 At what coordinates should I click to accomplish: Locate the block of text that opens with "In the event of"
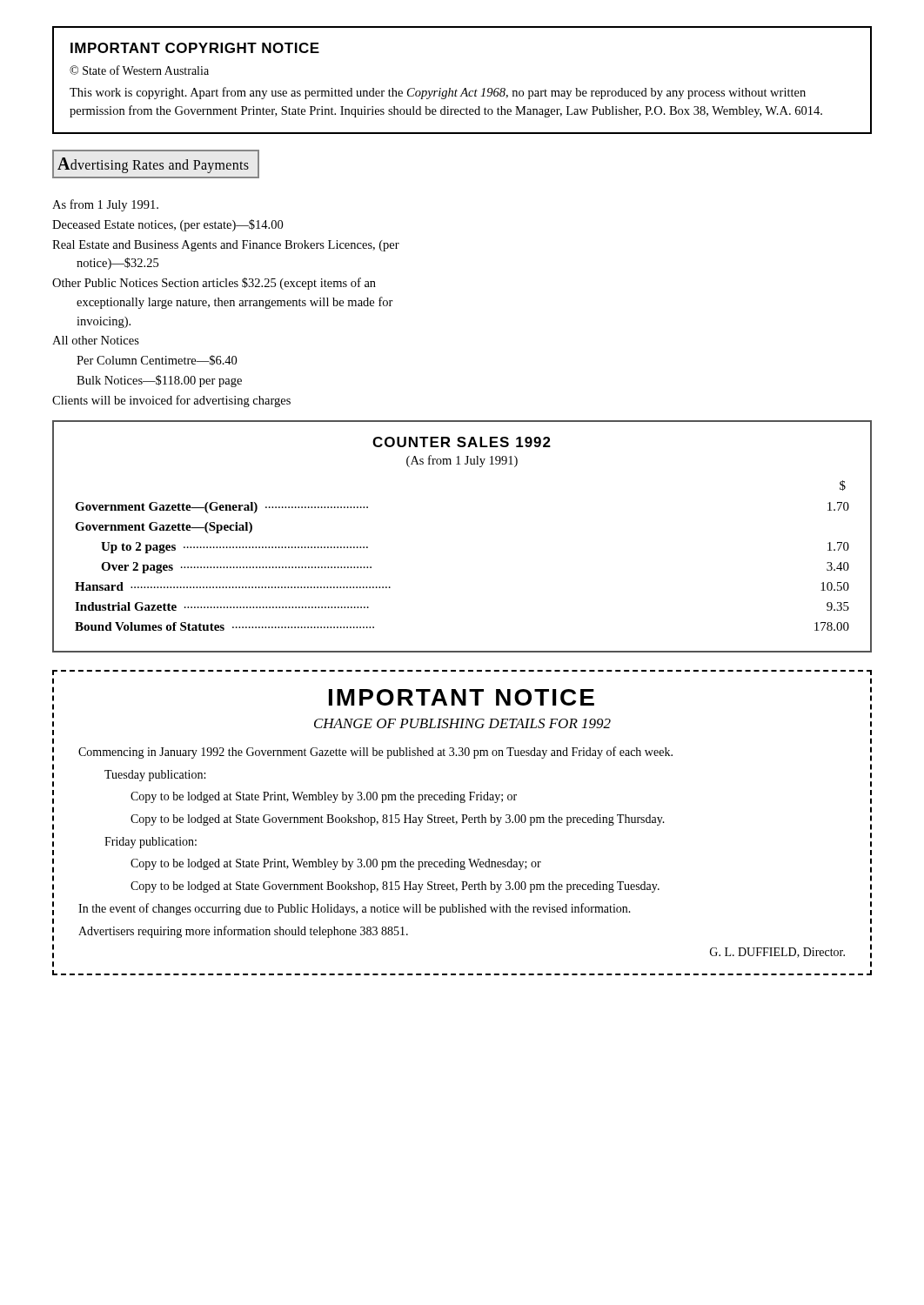355,909
